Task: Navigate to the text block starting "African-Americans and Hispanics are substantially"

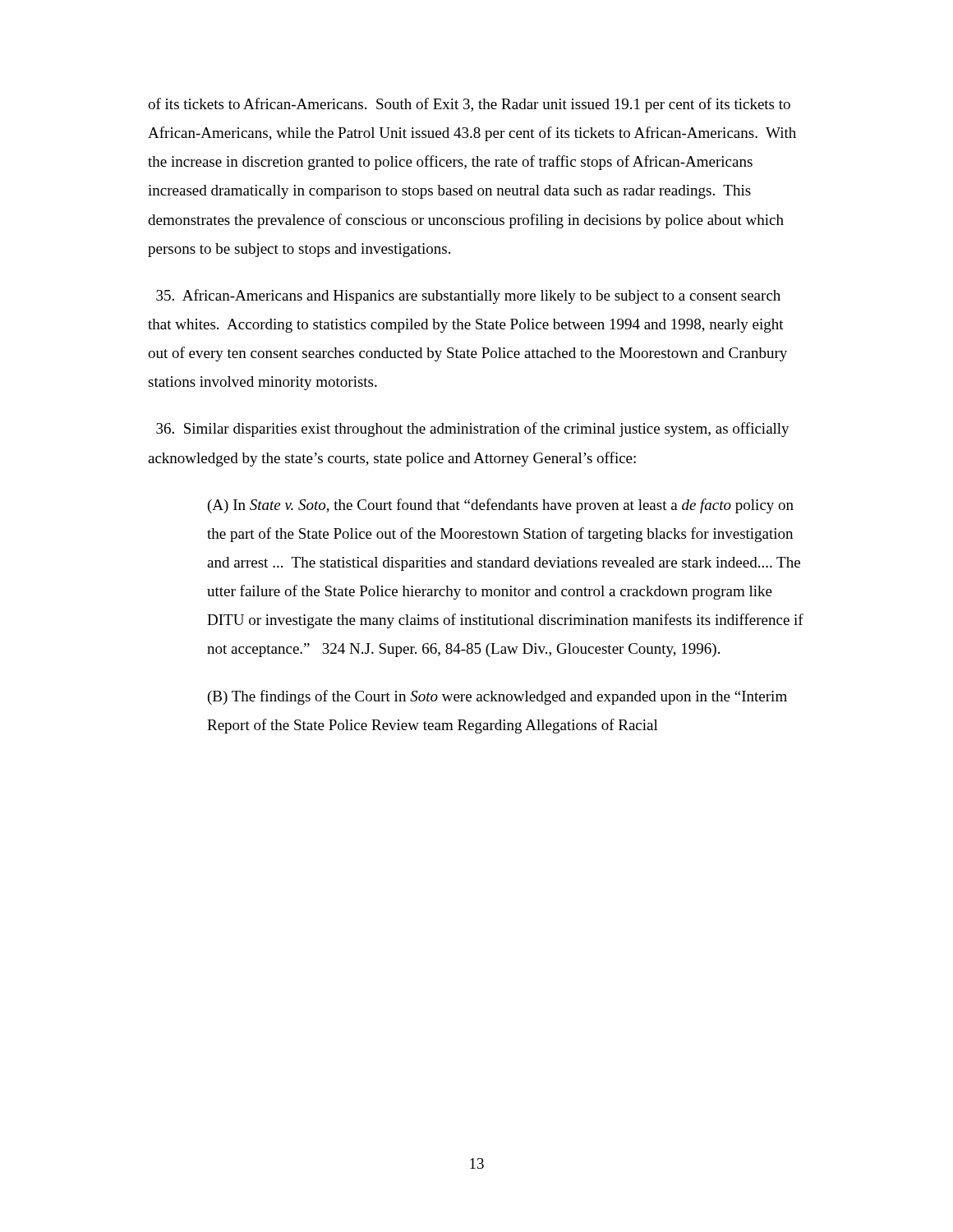Action: 476,338
